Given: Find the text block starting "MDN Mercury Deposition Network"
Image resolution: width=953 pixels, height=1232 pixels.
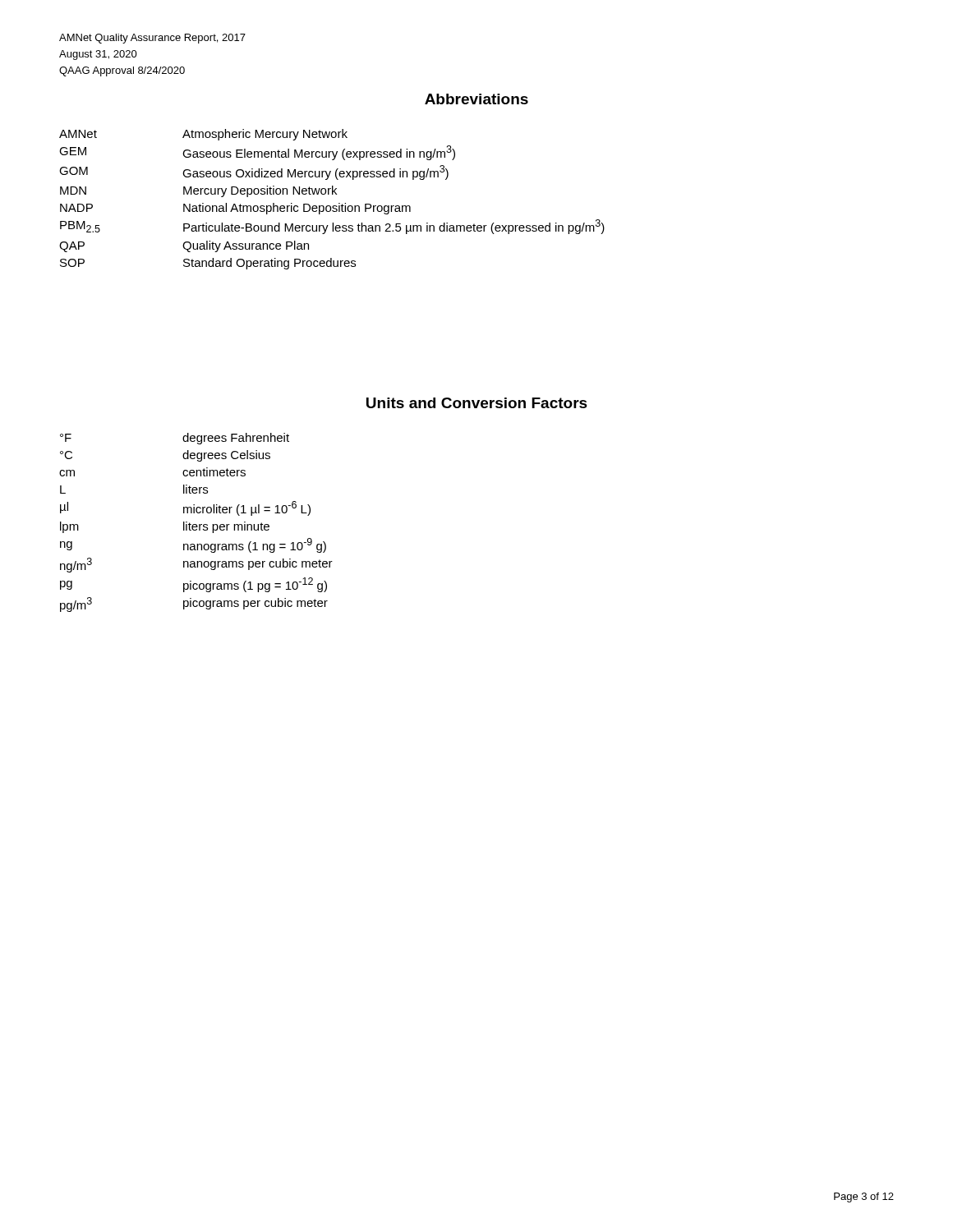Looking at the screenshot, I should click(332, 192).
